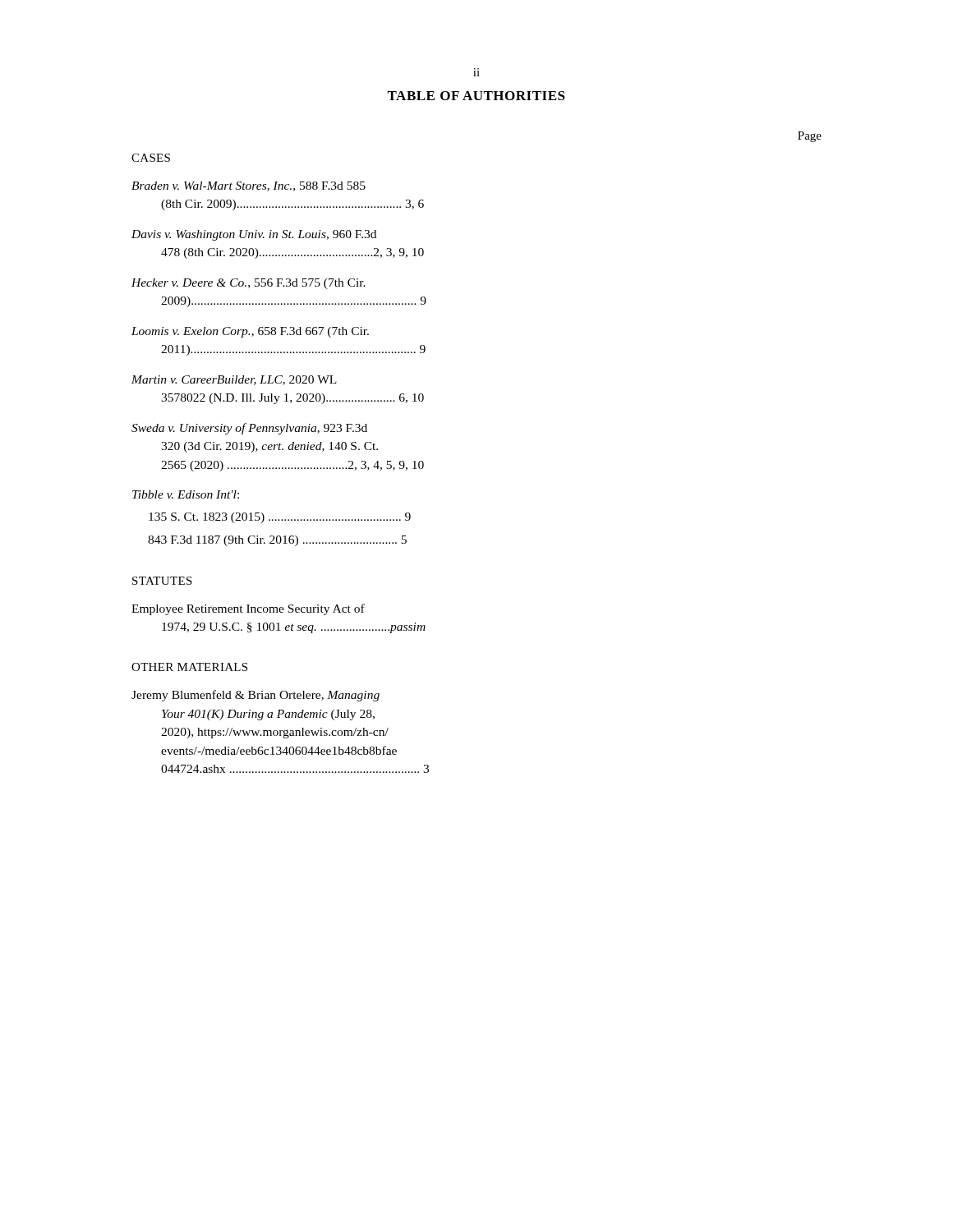Click the passage that begins "Hecker v. Deere & Co.,"
Image resolution: width=953 pixels, height=1232 pixels.
coord(279,291)
